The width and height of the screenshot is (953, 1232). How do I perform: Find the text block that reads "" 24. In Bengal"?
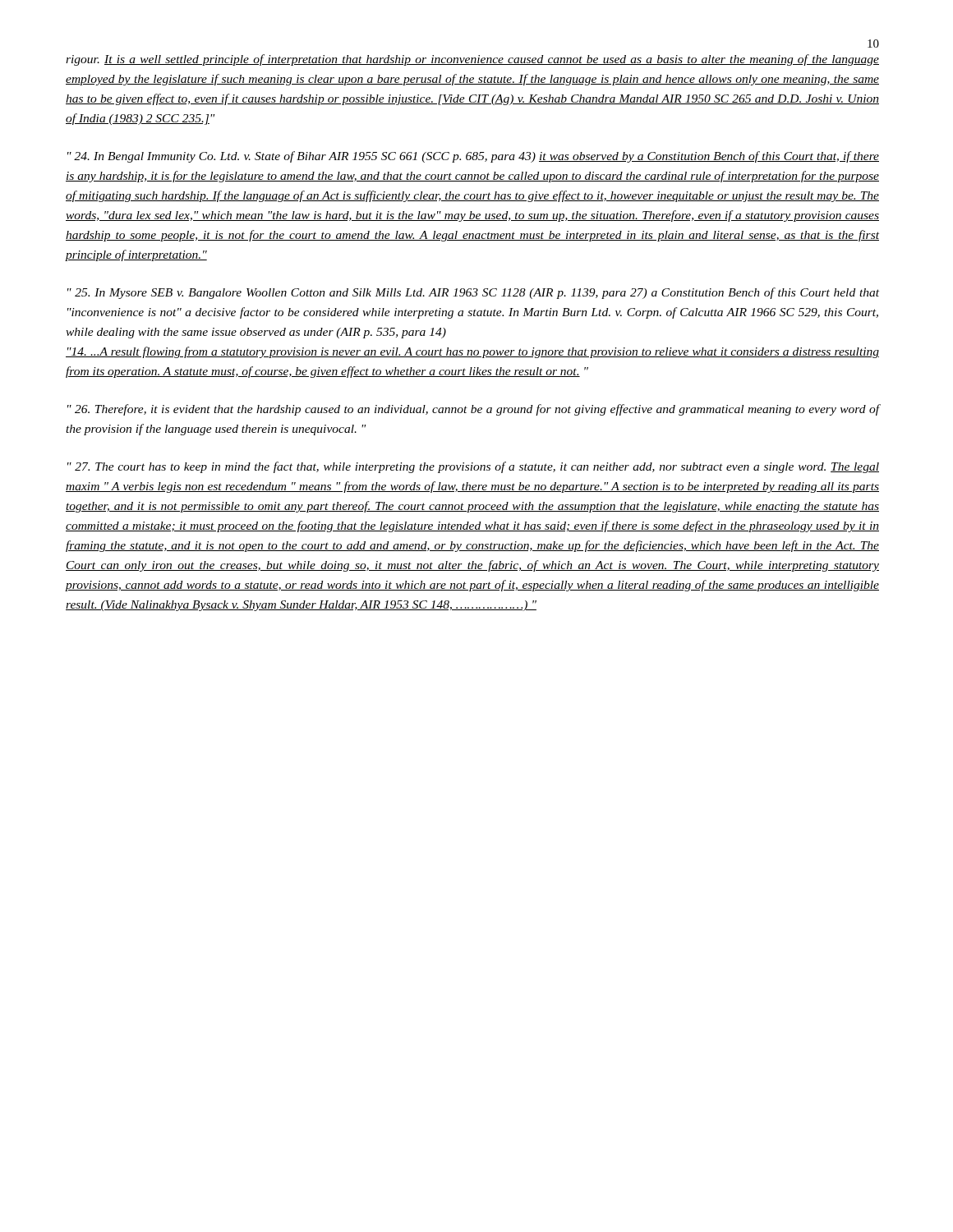pyautogui.click(x=472, y=205)
